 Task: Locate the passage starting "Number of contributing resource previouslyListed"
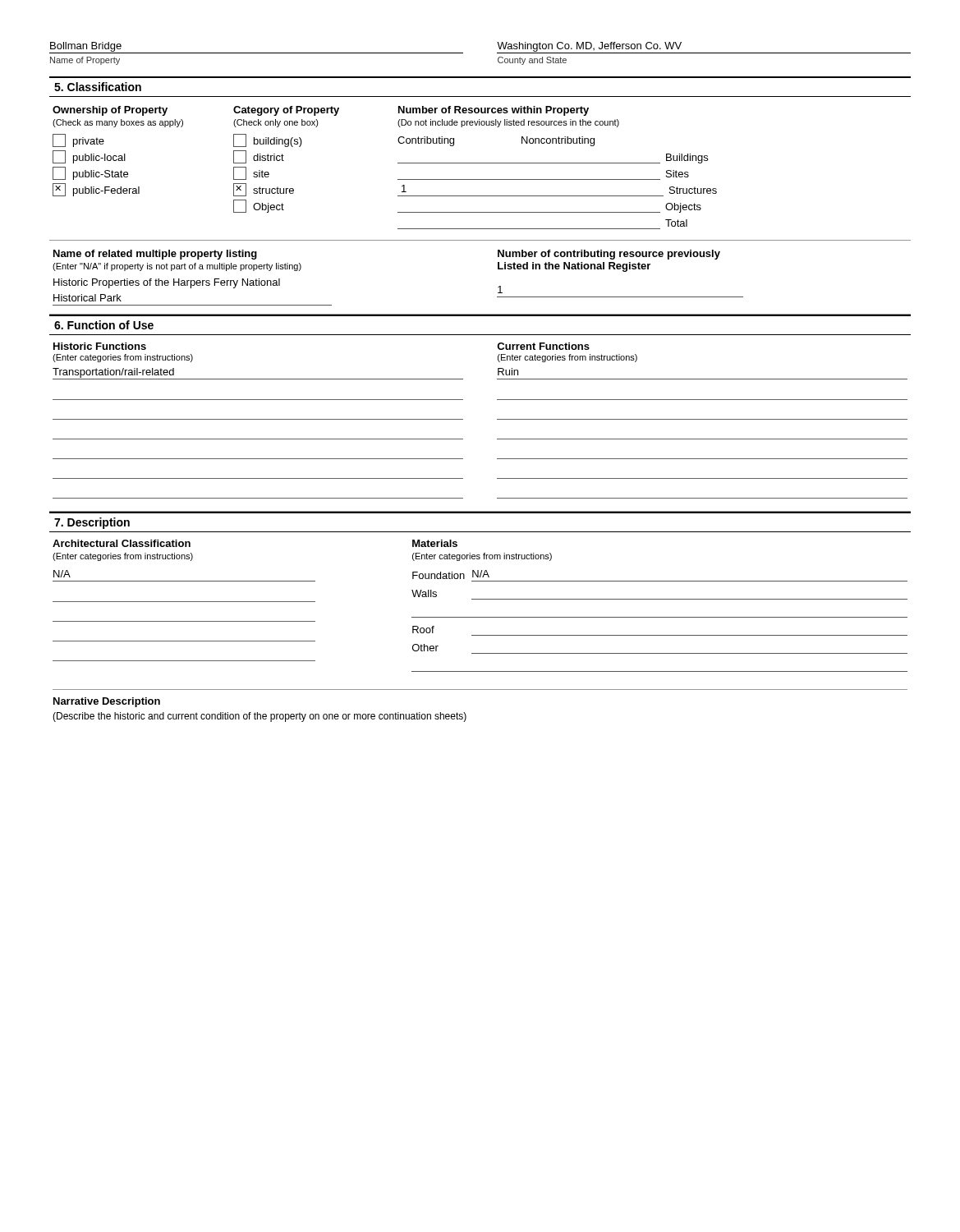click(609, 255)
